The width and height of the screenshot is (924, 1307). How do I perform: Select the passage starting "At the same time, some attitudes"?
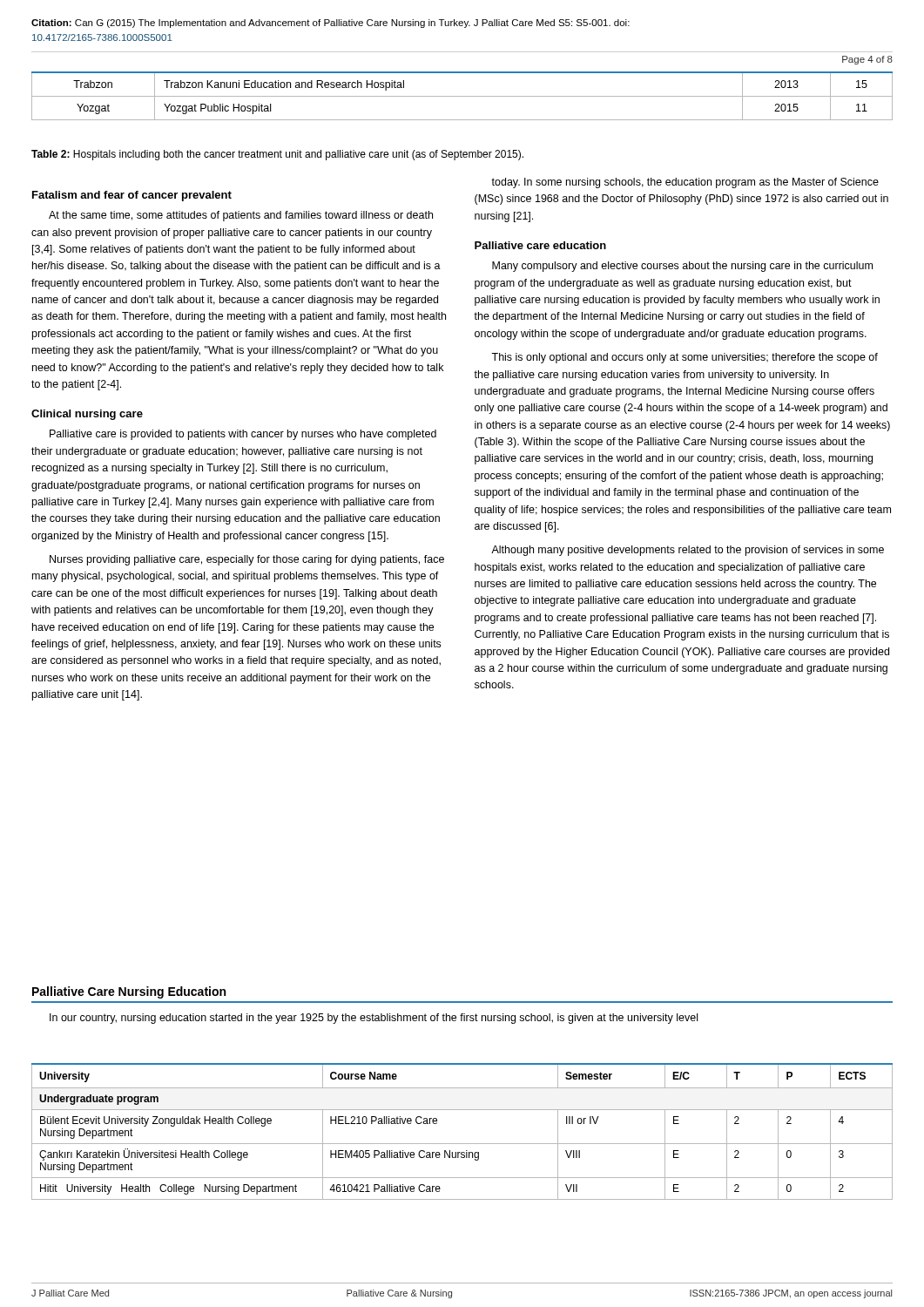coord(239,300)
